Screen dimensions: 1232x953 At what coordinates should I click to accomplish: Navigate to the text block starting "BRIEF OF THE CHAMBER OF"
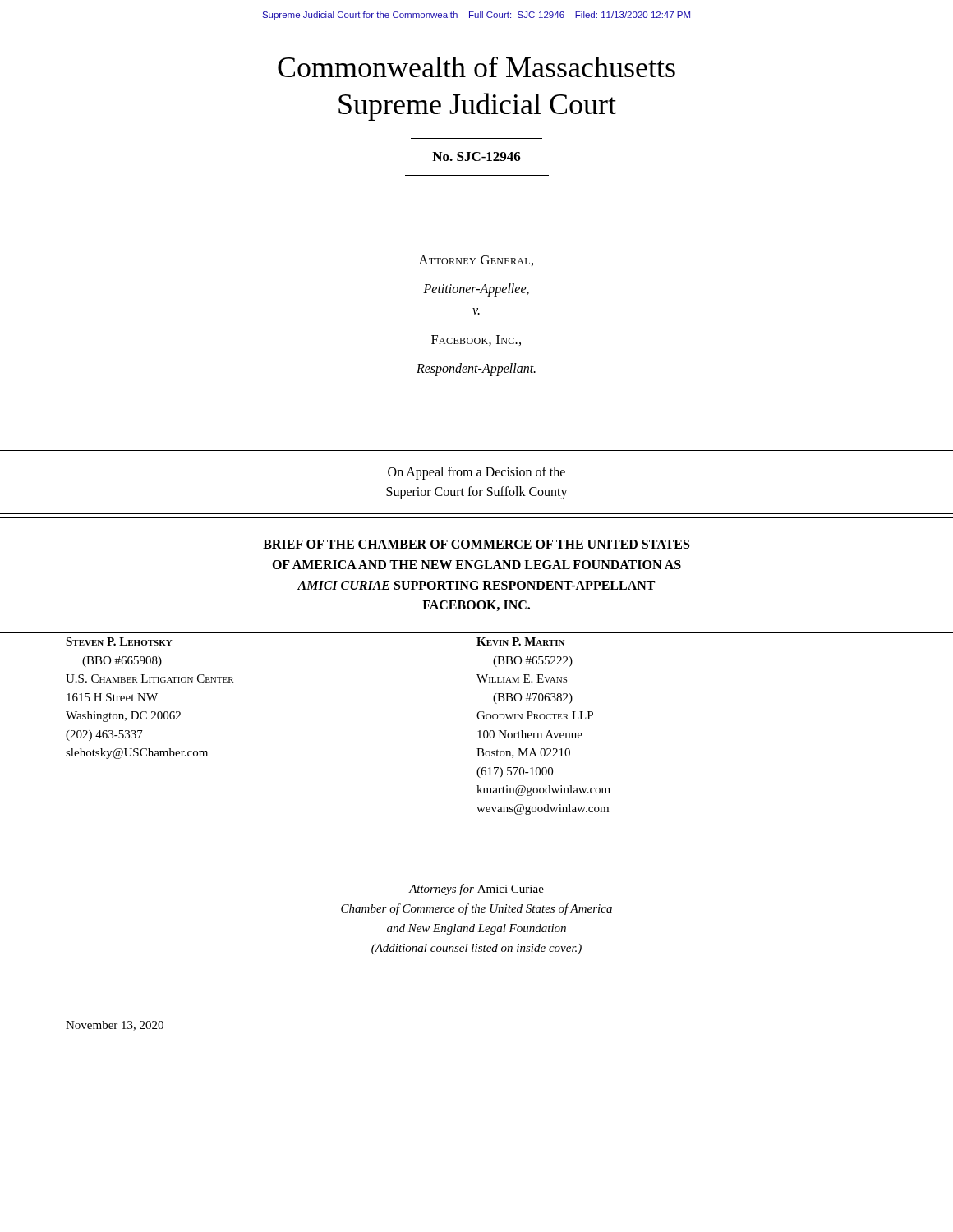476,575
